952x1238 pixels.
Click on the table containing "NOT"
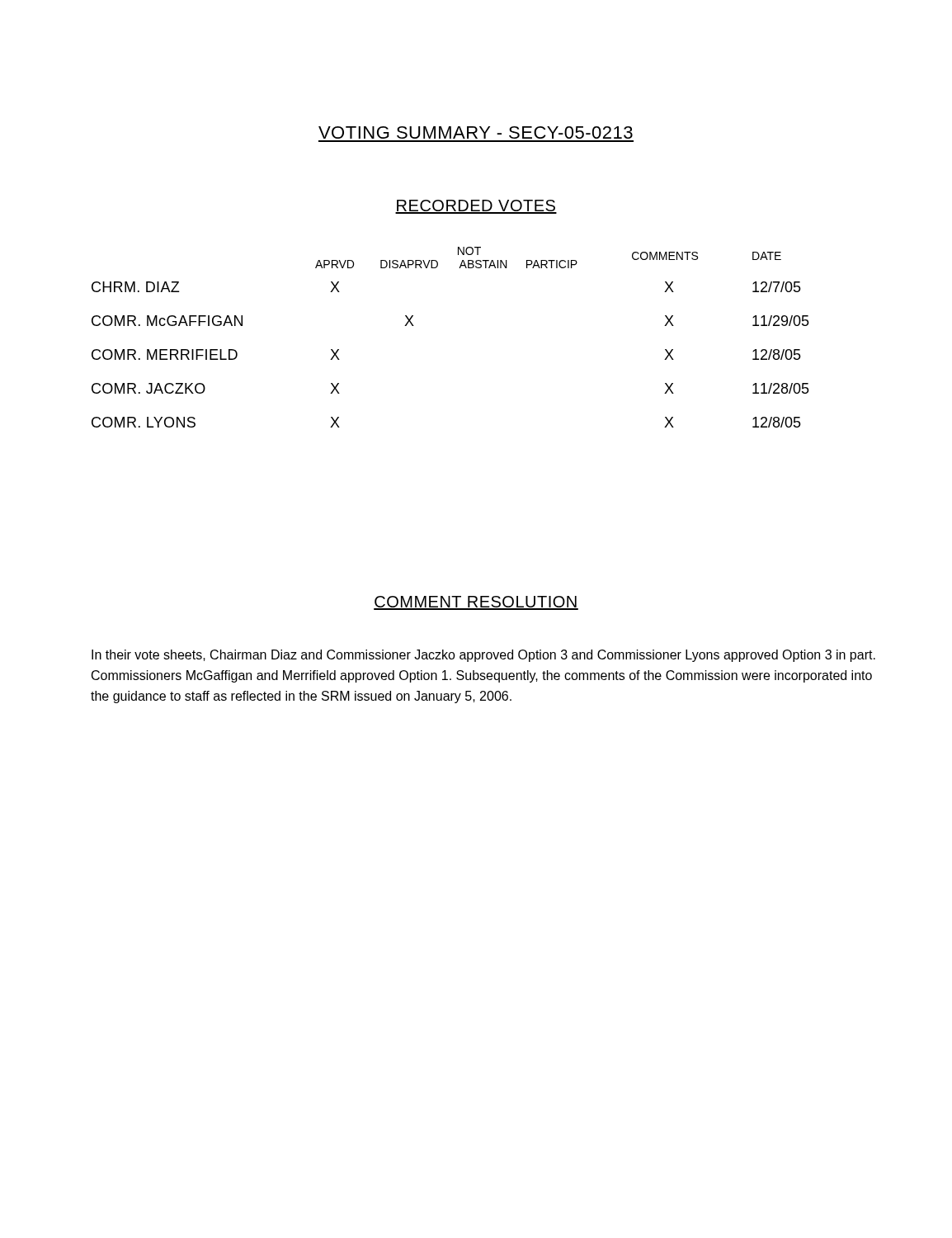(x=484, y=342)
